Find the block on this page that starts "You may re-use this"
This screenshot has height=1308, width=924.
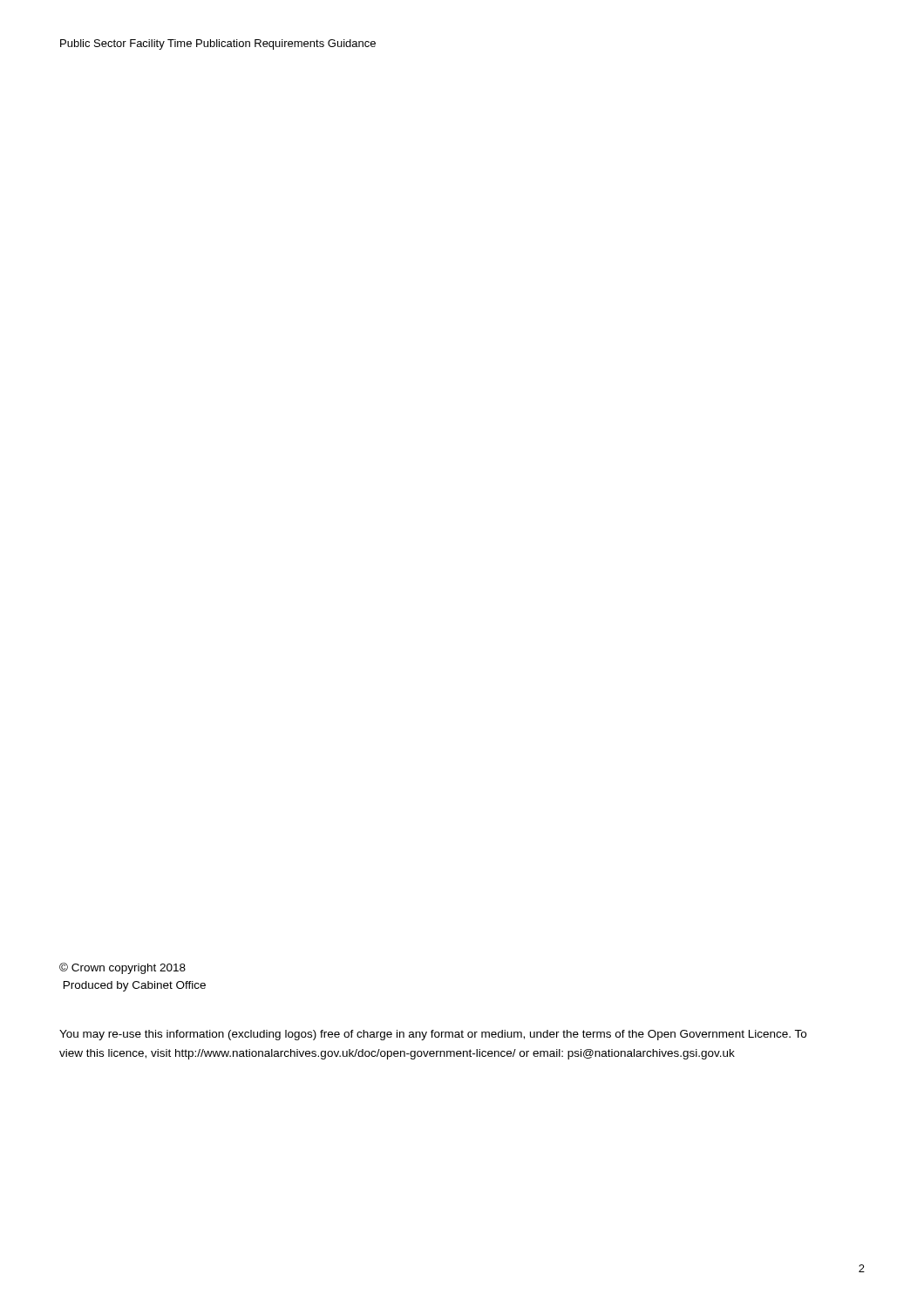[x=433, y=1043]
